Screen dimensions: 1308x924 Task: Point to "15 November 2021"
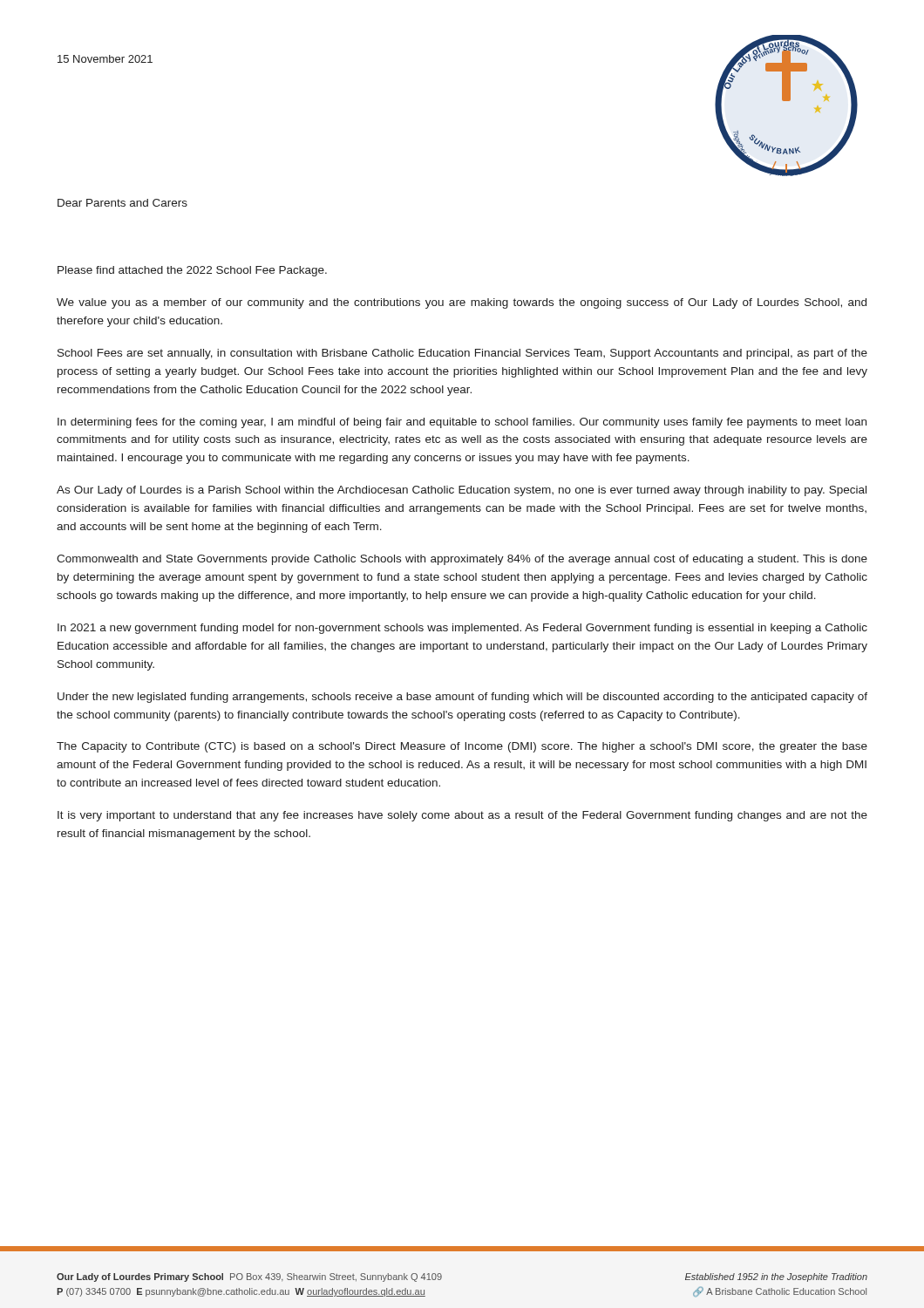[105, 59]
